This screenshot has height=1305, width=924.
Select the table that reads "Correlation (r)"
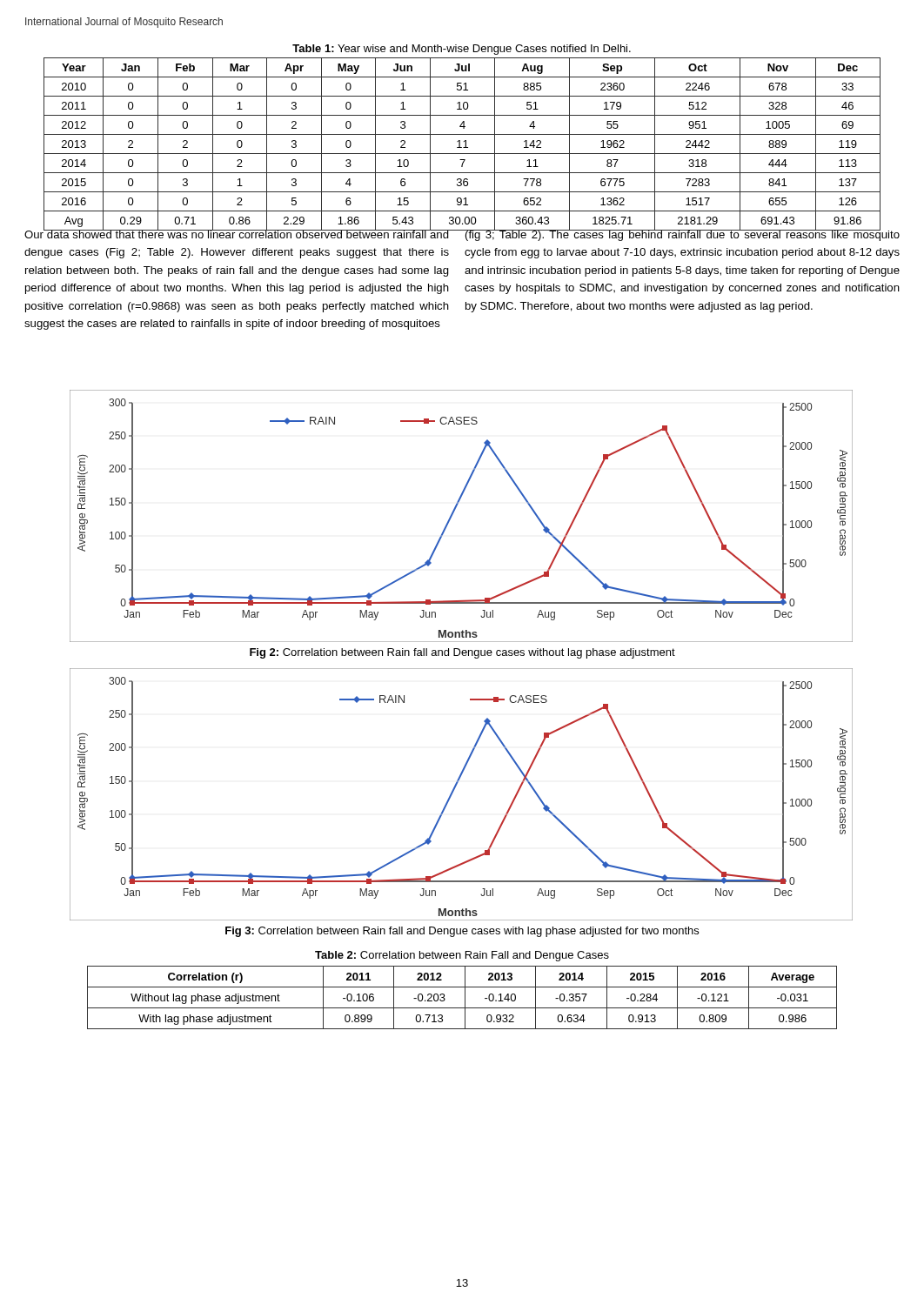tap(462, 997)
